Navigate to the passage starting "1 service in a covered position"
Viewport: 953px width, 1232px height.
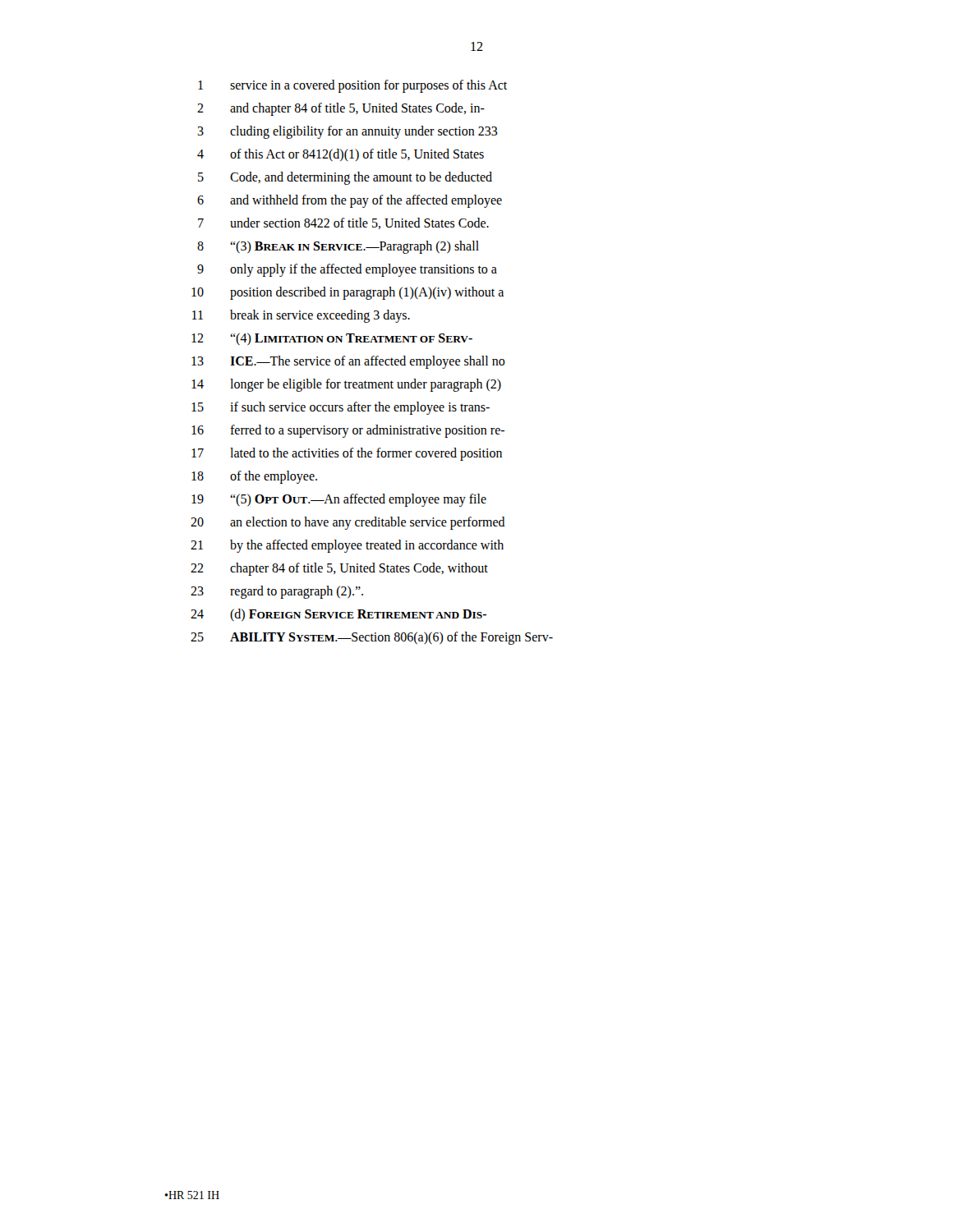(x=493, y=85)
